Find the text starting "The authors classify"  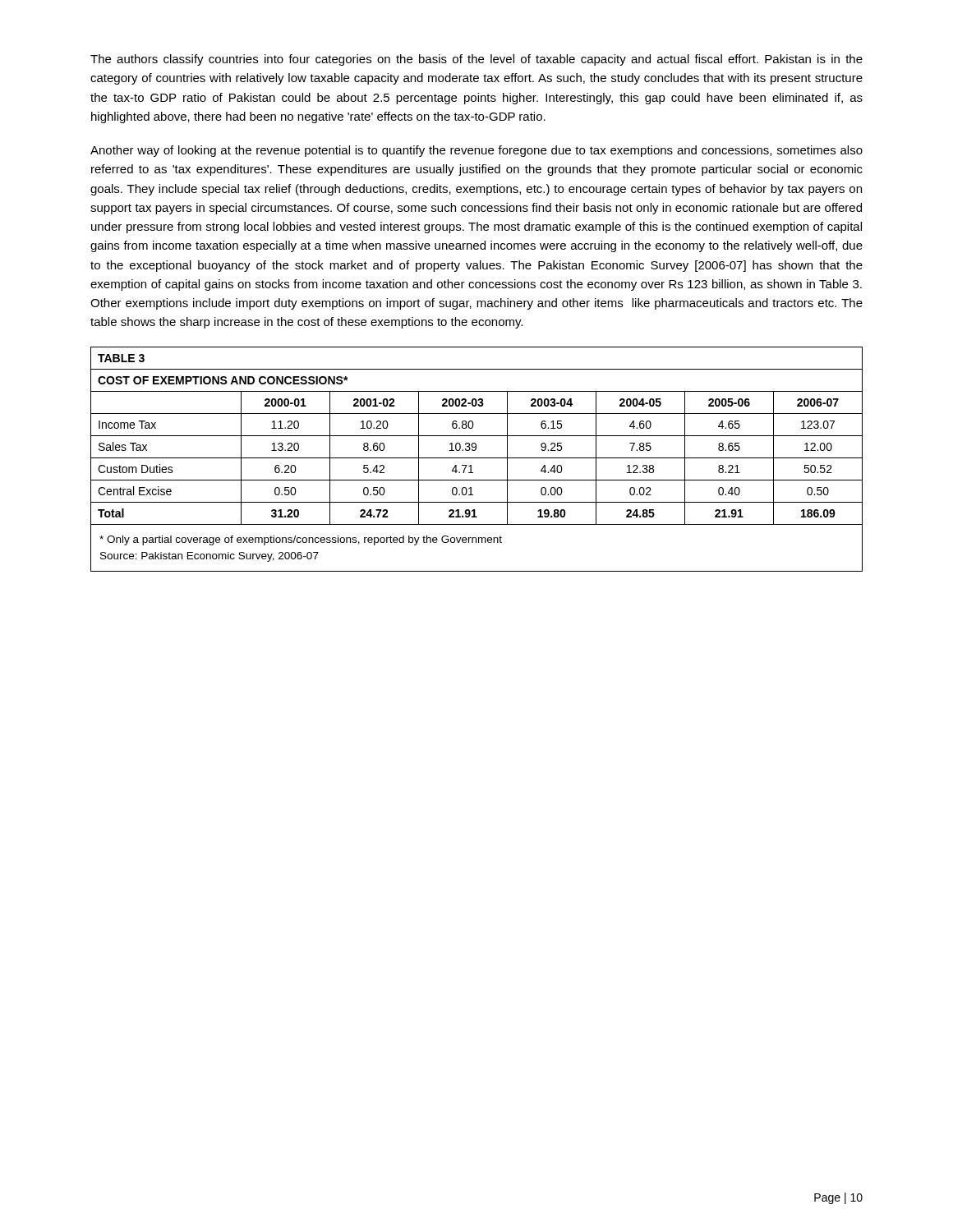coord(476,87)
